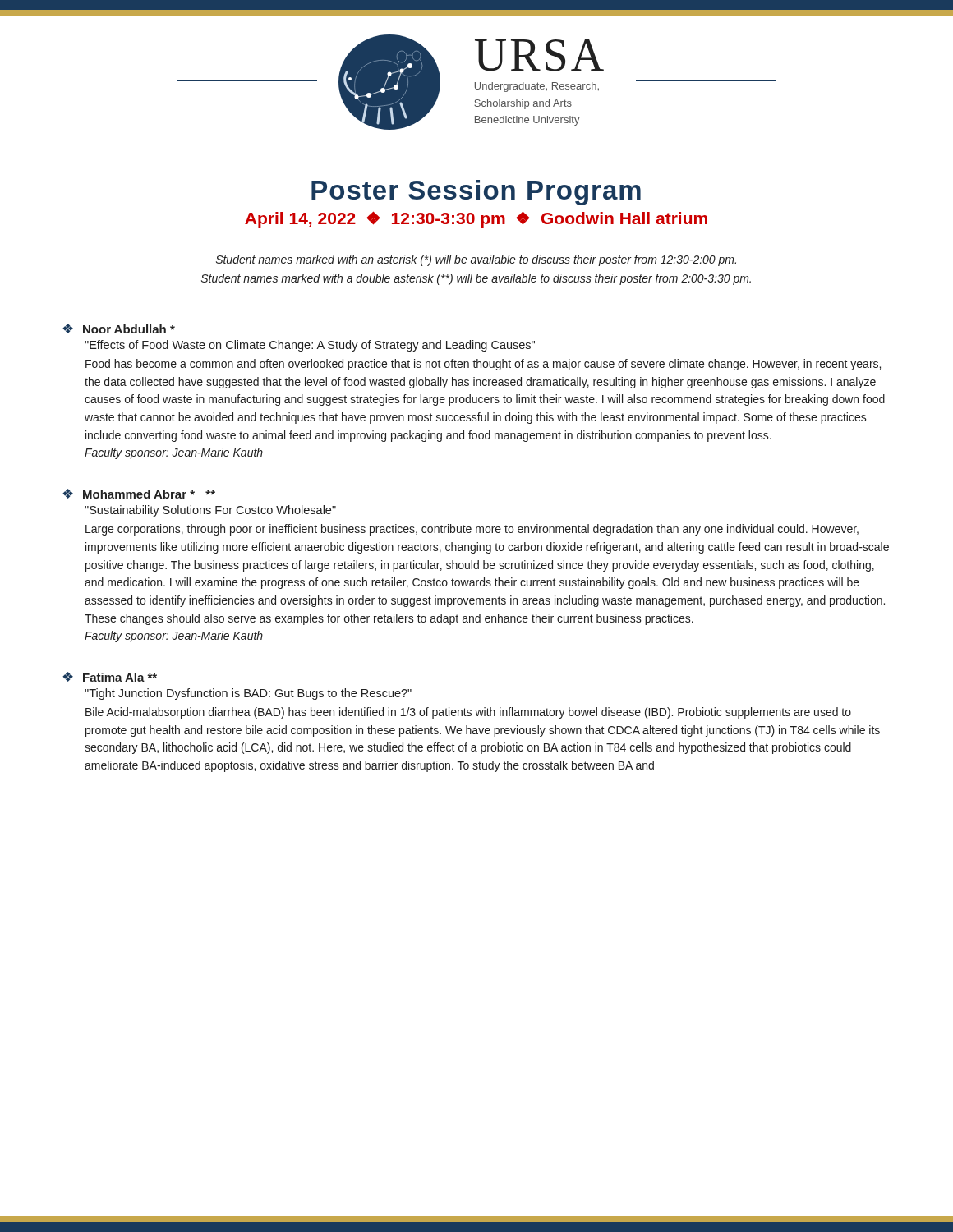
Task: Where is the passage that starts "❖ Fatima Ala **"?
Action: [x=476, y=722]
